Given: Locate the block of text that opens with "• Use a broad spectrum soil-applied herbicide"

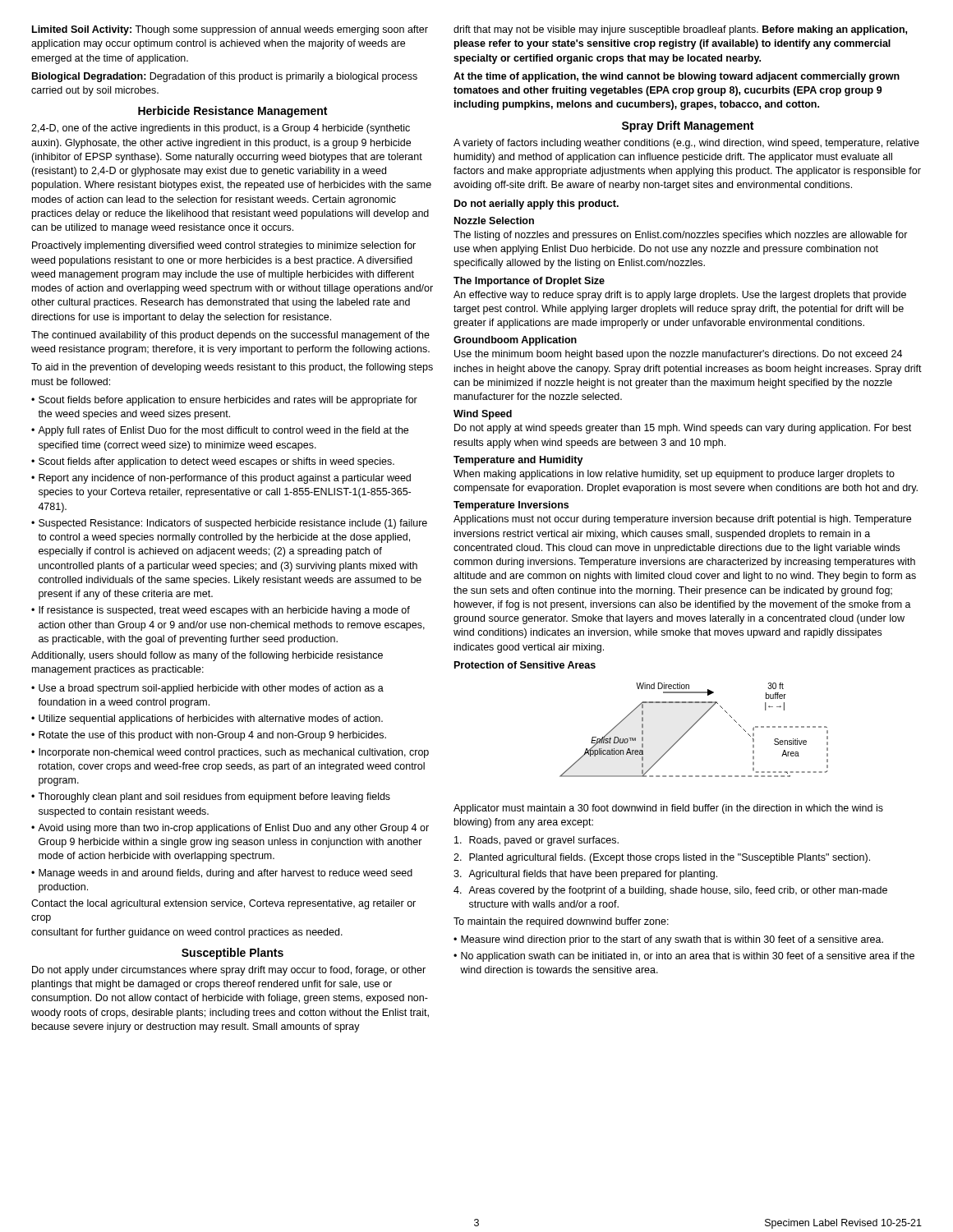Looking at the screenshot, I should pyautogui.click(x=233, y=695).
